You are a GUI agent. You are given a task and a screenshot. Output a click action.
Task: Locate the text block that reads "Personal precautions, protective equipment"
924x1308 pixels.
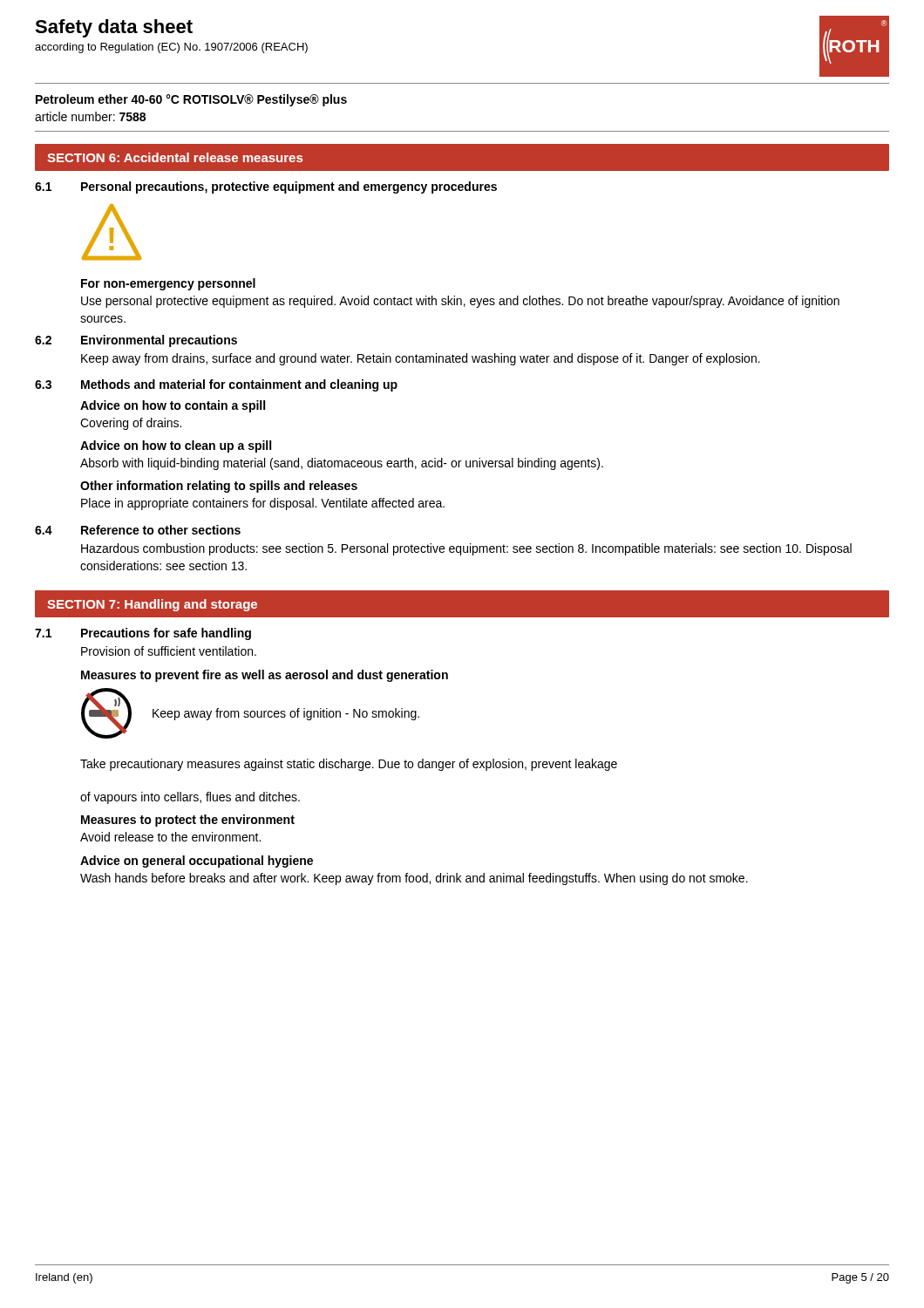(x=289, y=187)
